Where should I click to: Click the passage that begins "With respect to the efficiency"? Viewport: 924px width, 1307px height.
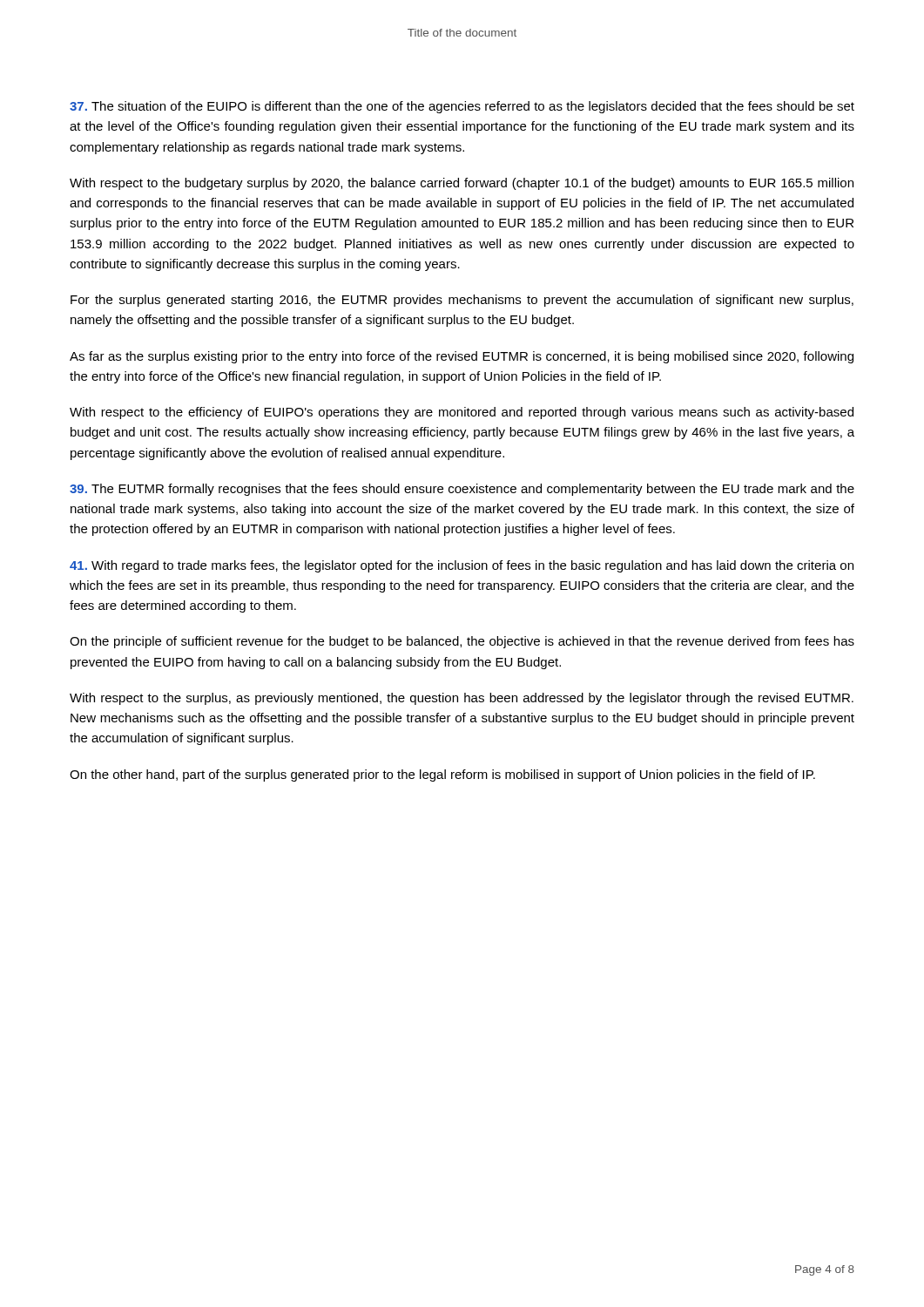click(462, 432)
